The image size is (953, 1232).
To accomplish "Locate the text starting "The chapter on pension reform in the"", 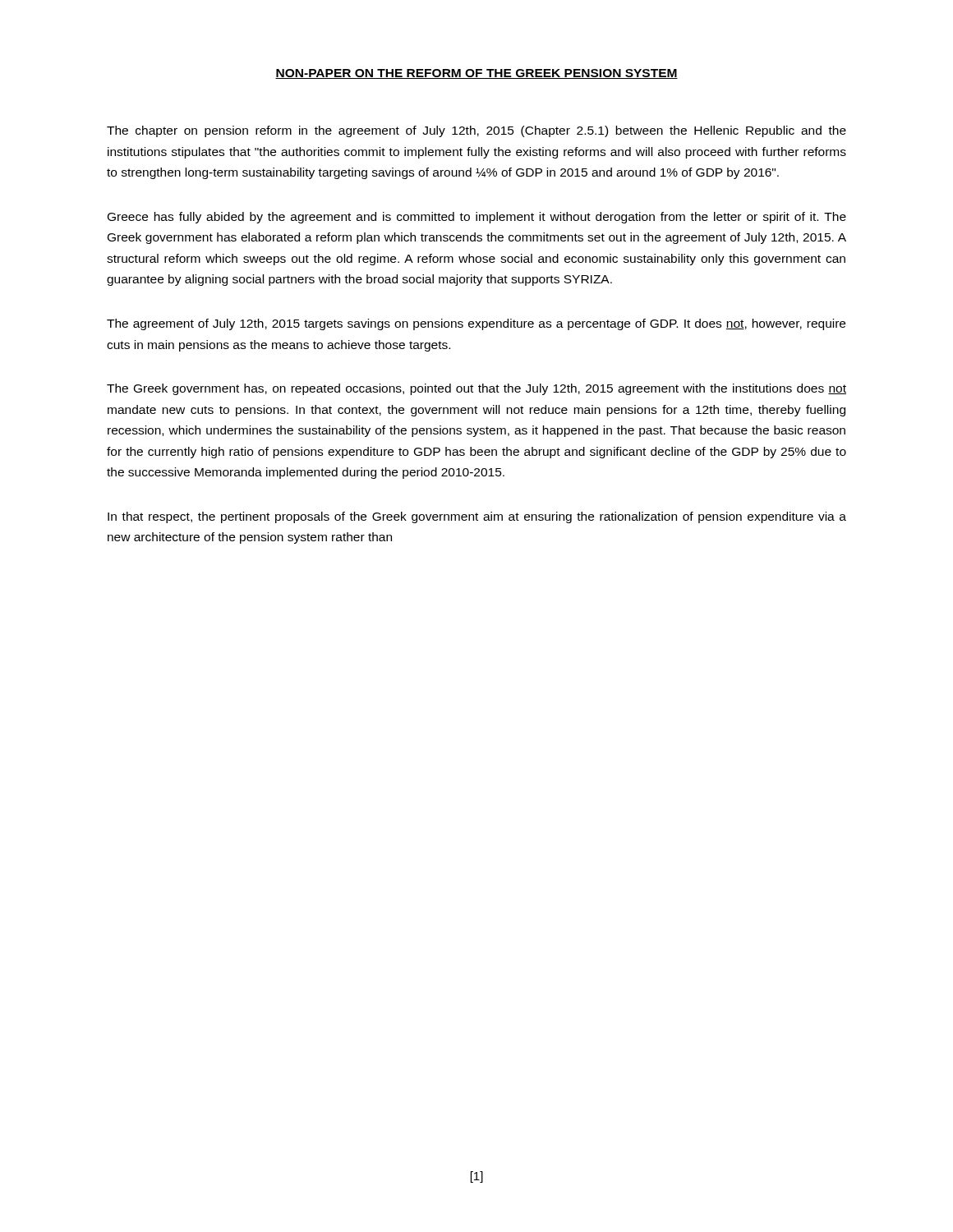I will pos(476,151).
